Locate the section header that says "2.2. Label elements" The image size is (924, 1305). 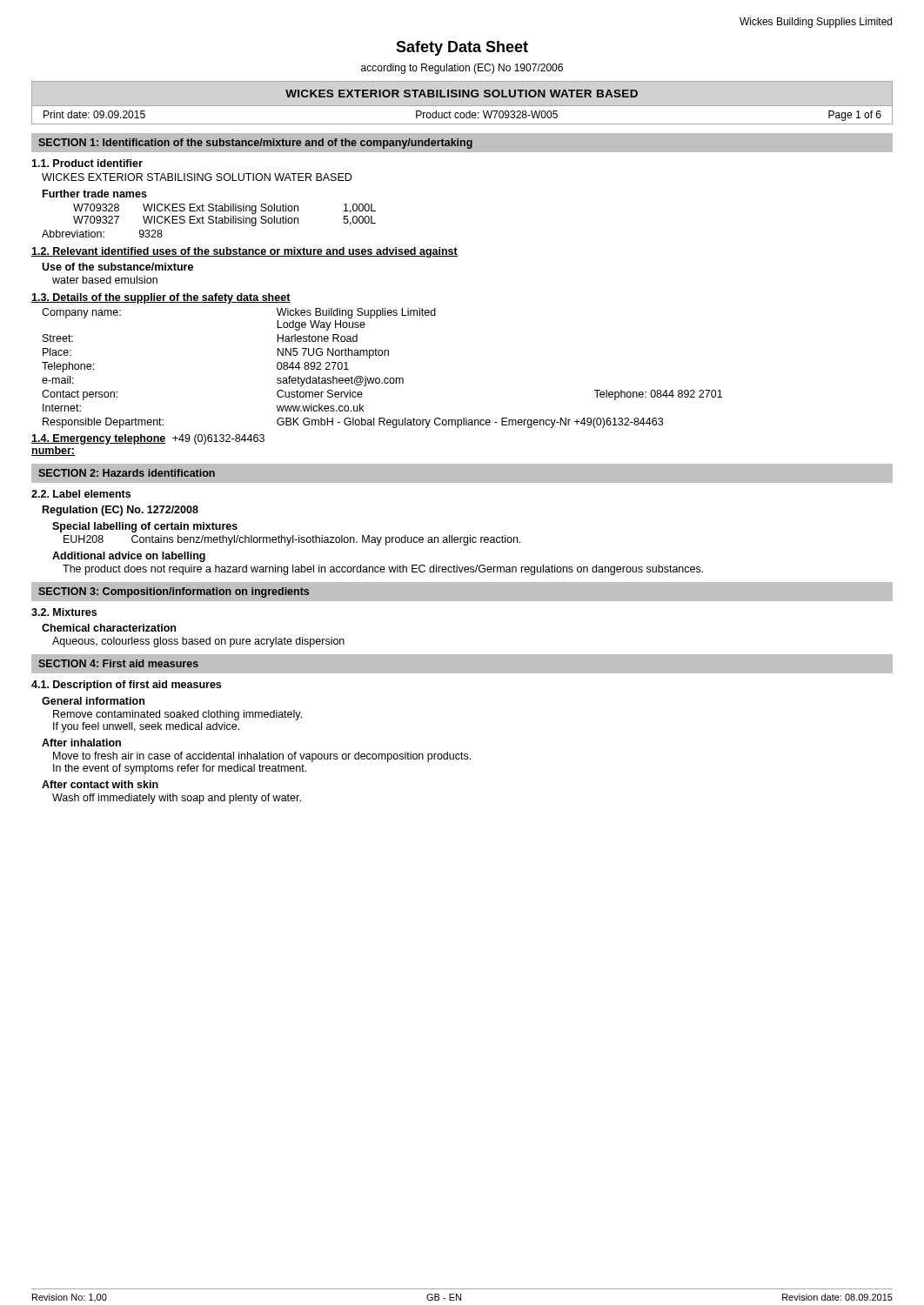[81, 494]
